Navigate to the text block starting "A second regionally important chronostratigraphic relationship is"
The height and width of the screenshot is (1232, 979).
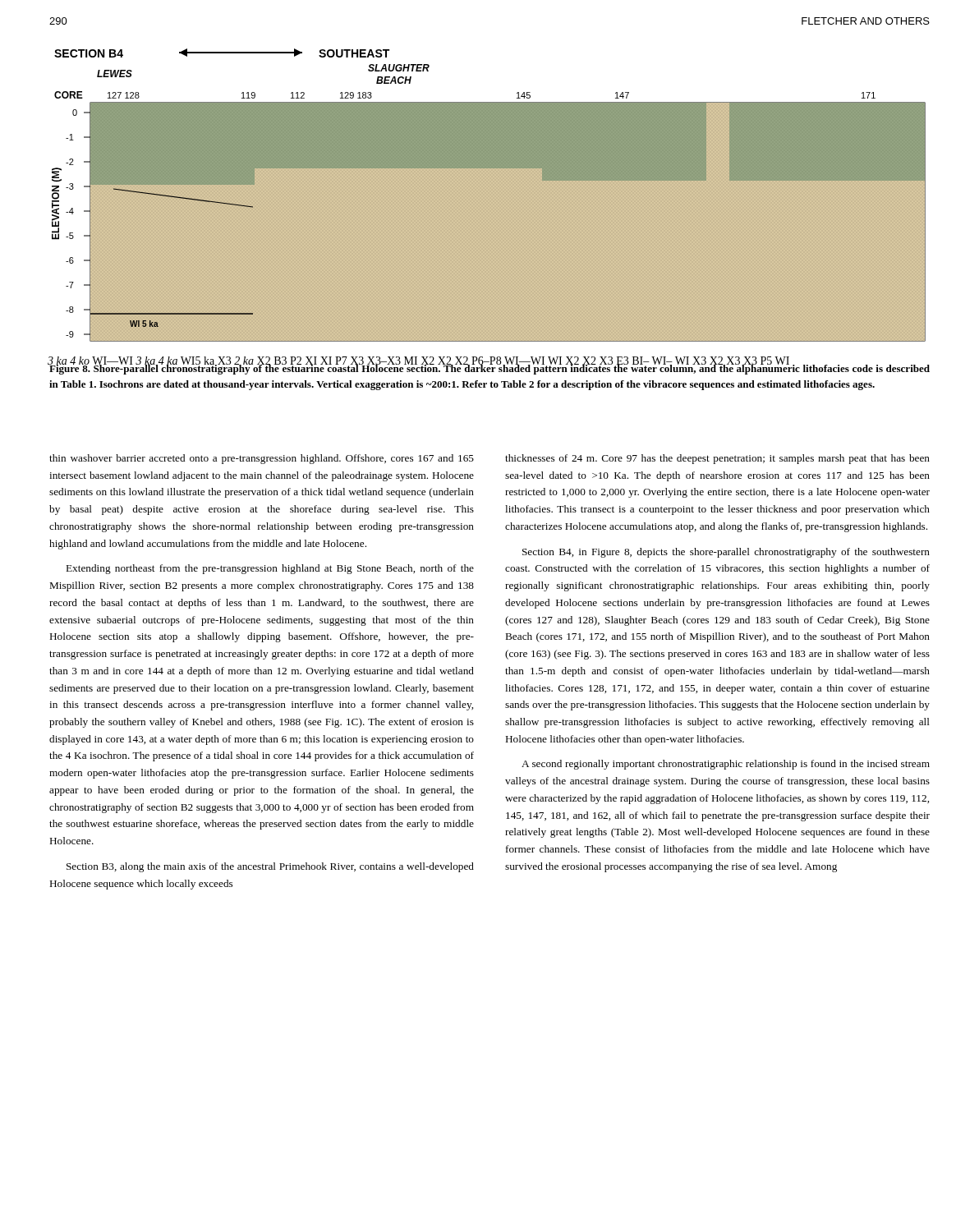pyautogui.click(x=717, y=816)
